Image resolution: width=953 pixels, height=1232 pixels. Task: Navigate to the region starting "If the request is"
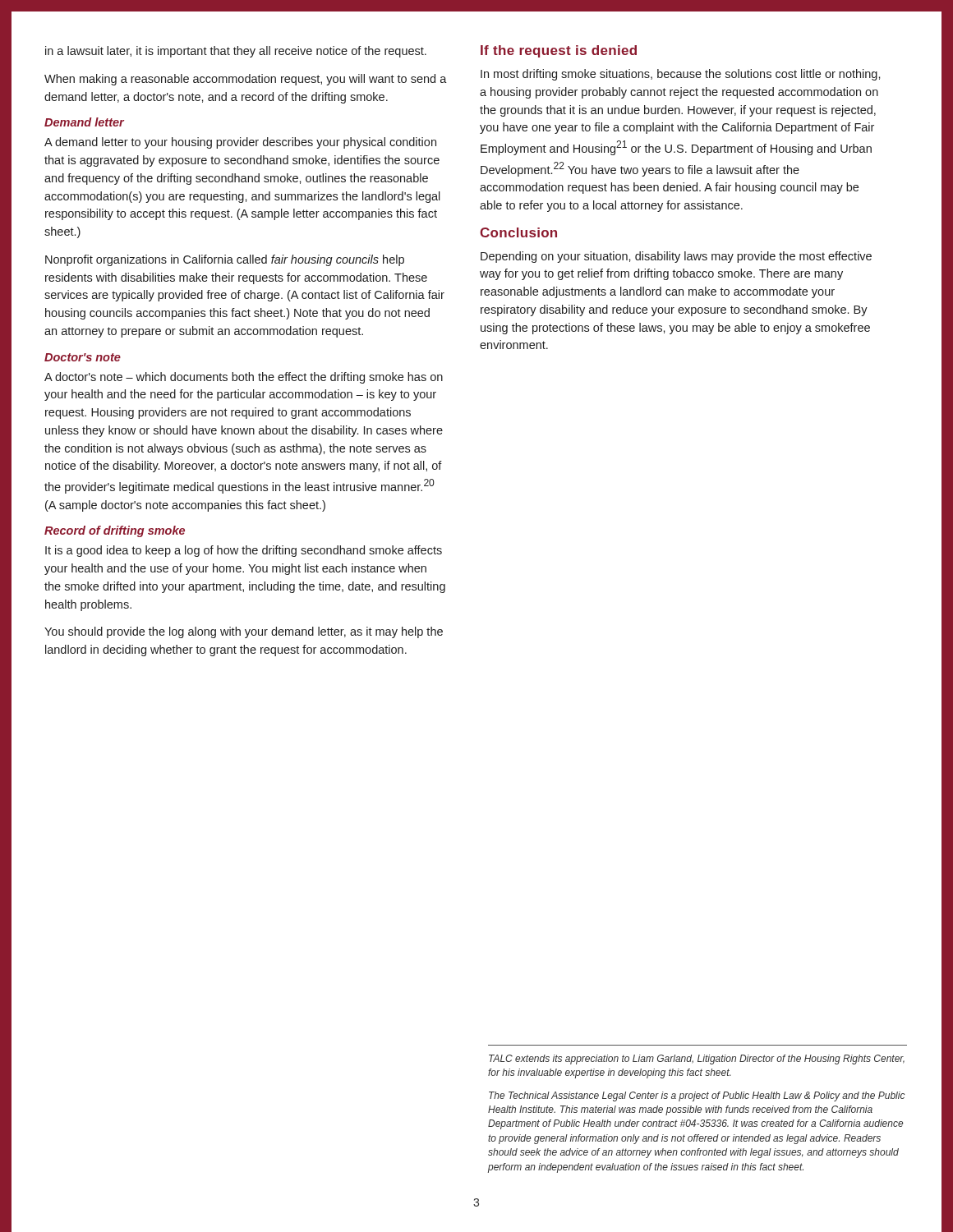click(x=559, y=51)
